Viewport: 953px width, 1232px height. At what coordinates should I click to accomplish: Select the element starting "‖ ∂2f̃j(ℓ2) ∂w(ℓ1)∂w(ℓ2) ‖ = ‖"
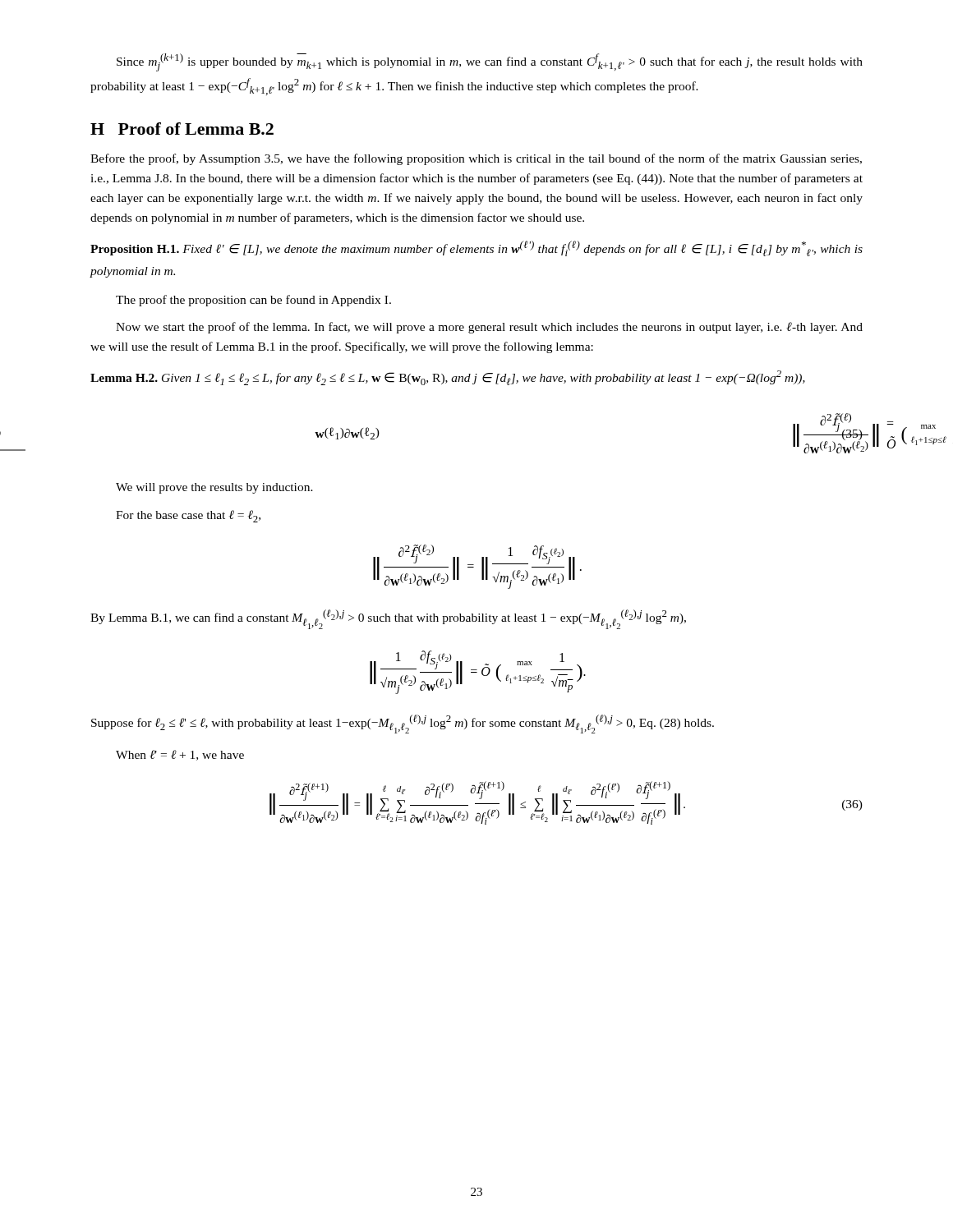click(x=476, y=566)
